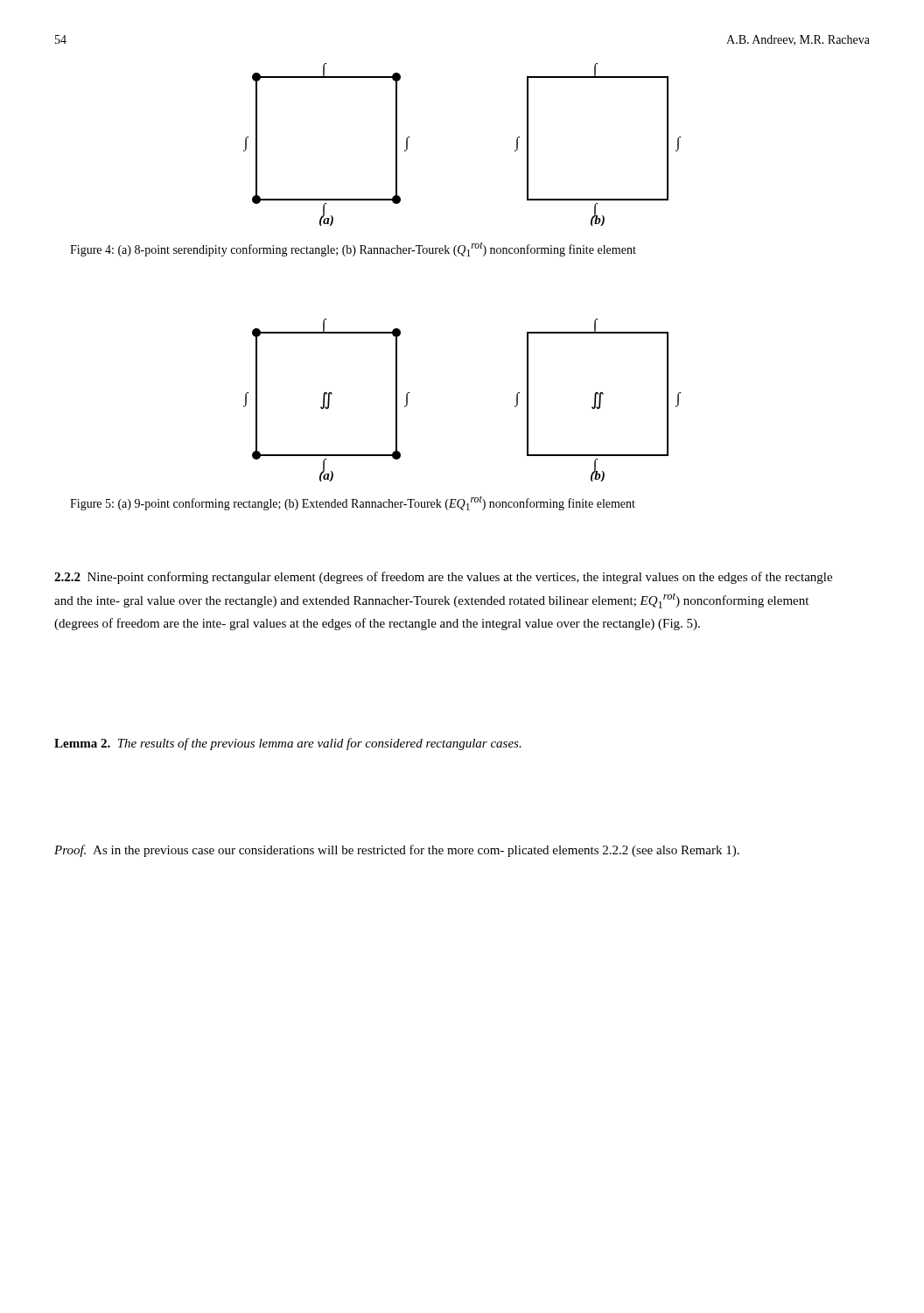
Task: Navigate to the region starting "Proof. As in the previous case our considerations"
Action: click(397, 850)
